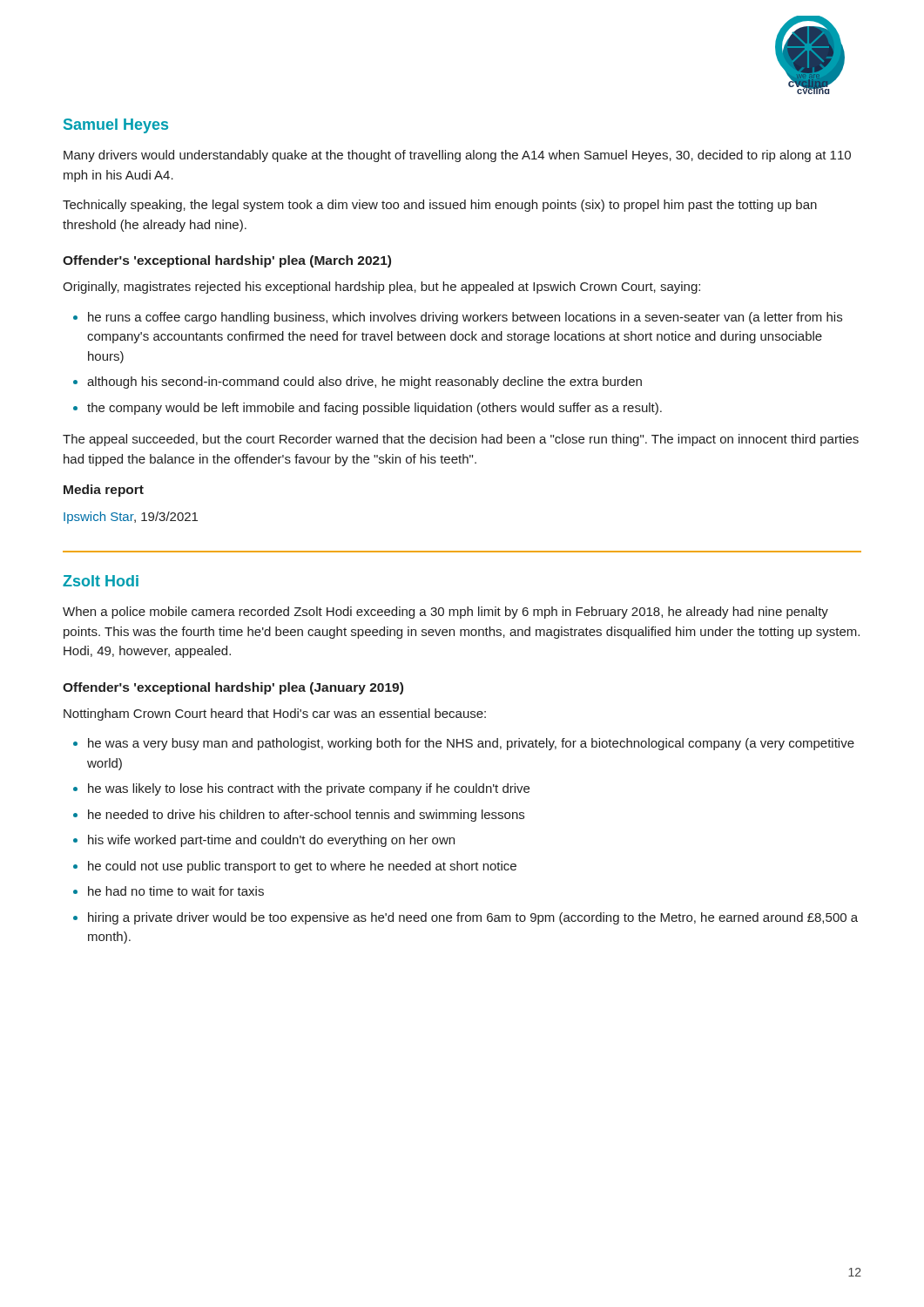The height and width of the screenshot is (1307, 924).
Task: Find the block on this page that starts "he had no"
Action: 169,891
